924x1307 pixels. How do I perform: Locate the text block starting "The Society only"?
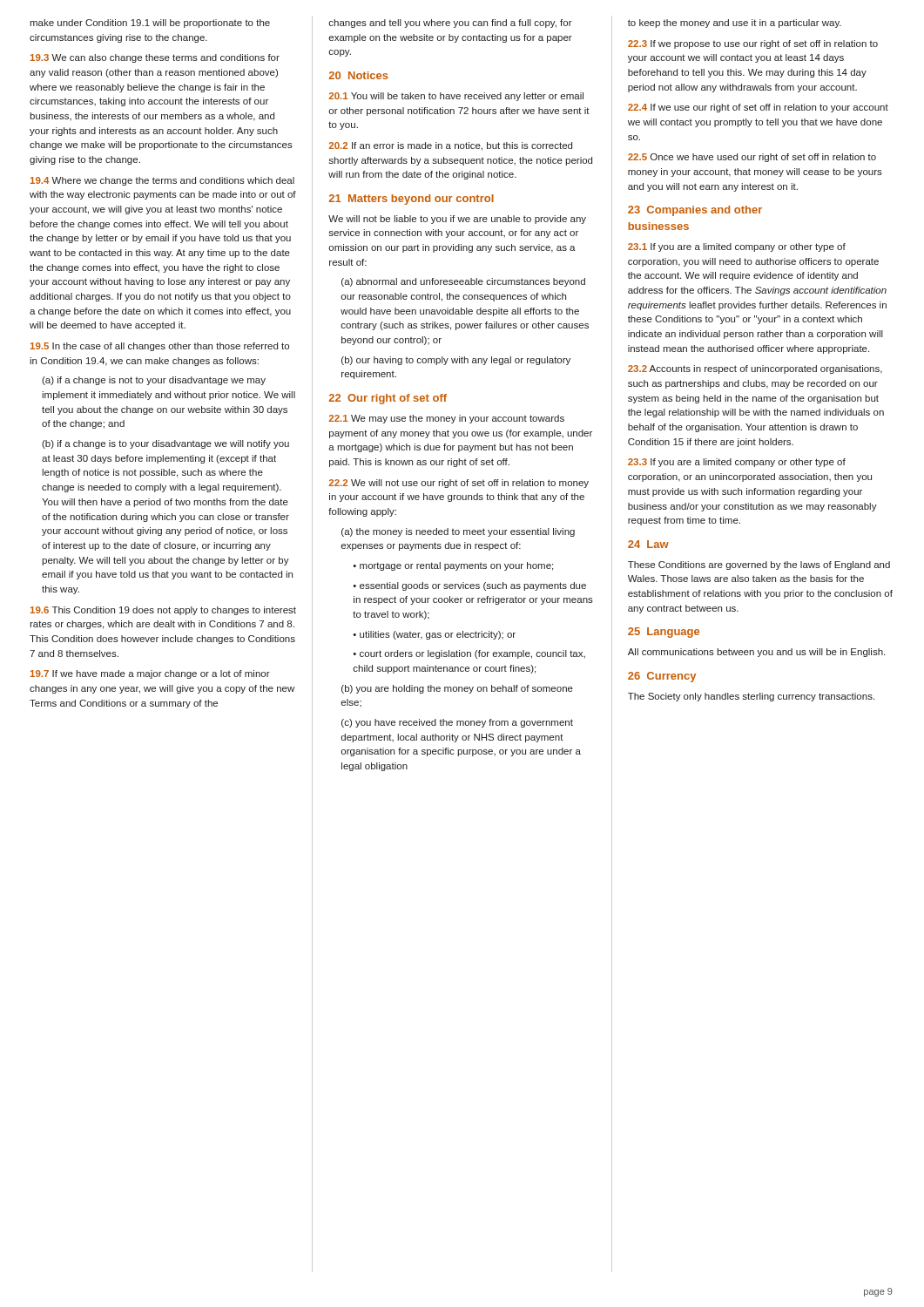click(761, 696)
